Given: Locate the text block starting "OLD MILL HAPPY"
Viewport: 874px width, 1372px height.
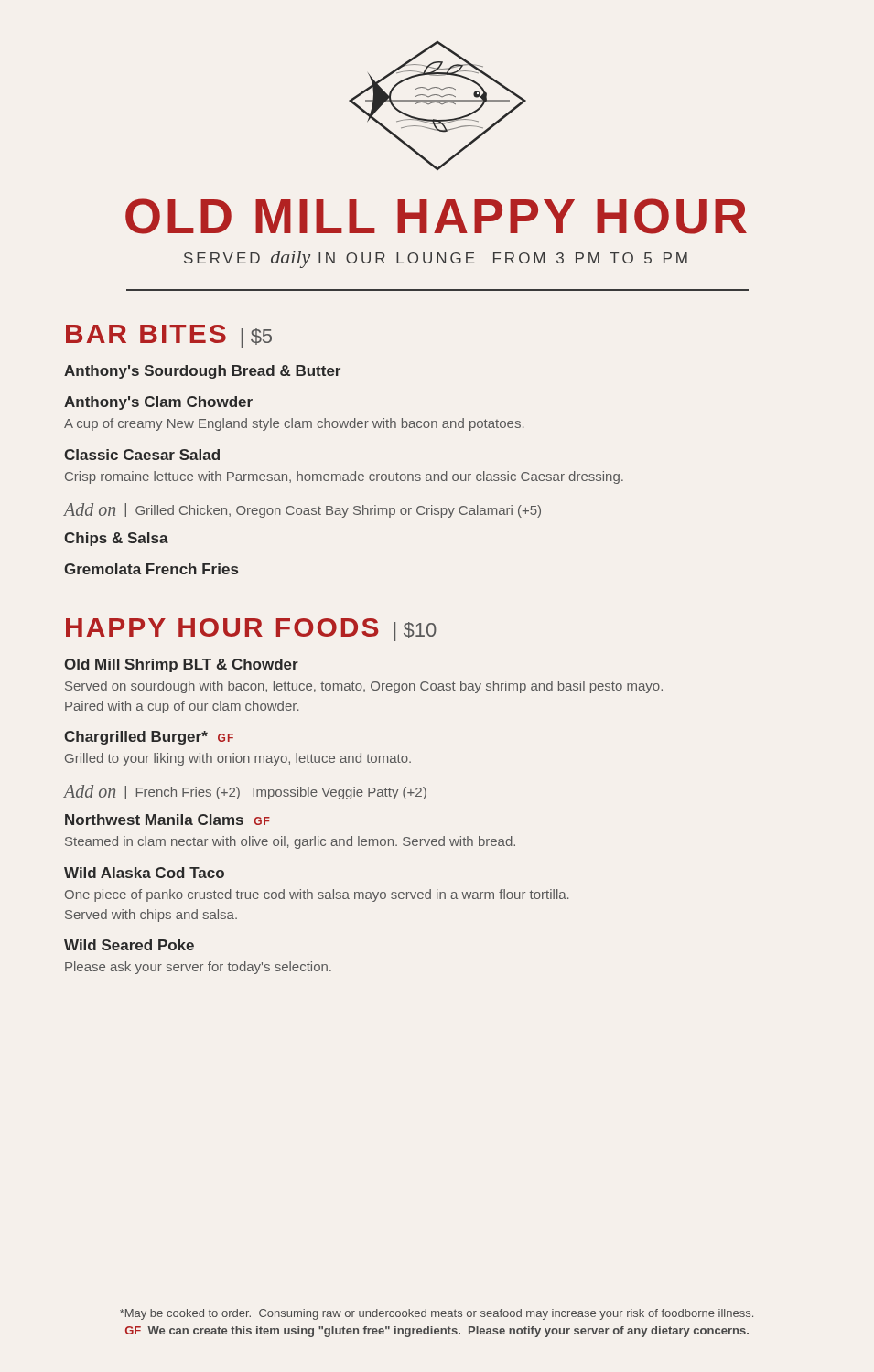Looking at the screenshot, I should coord(437,229).
